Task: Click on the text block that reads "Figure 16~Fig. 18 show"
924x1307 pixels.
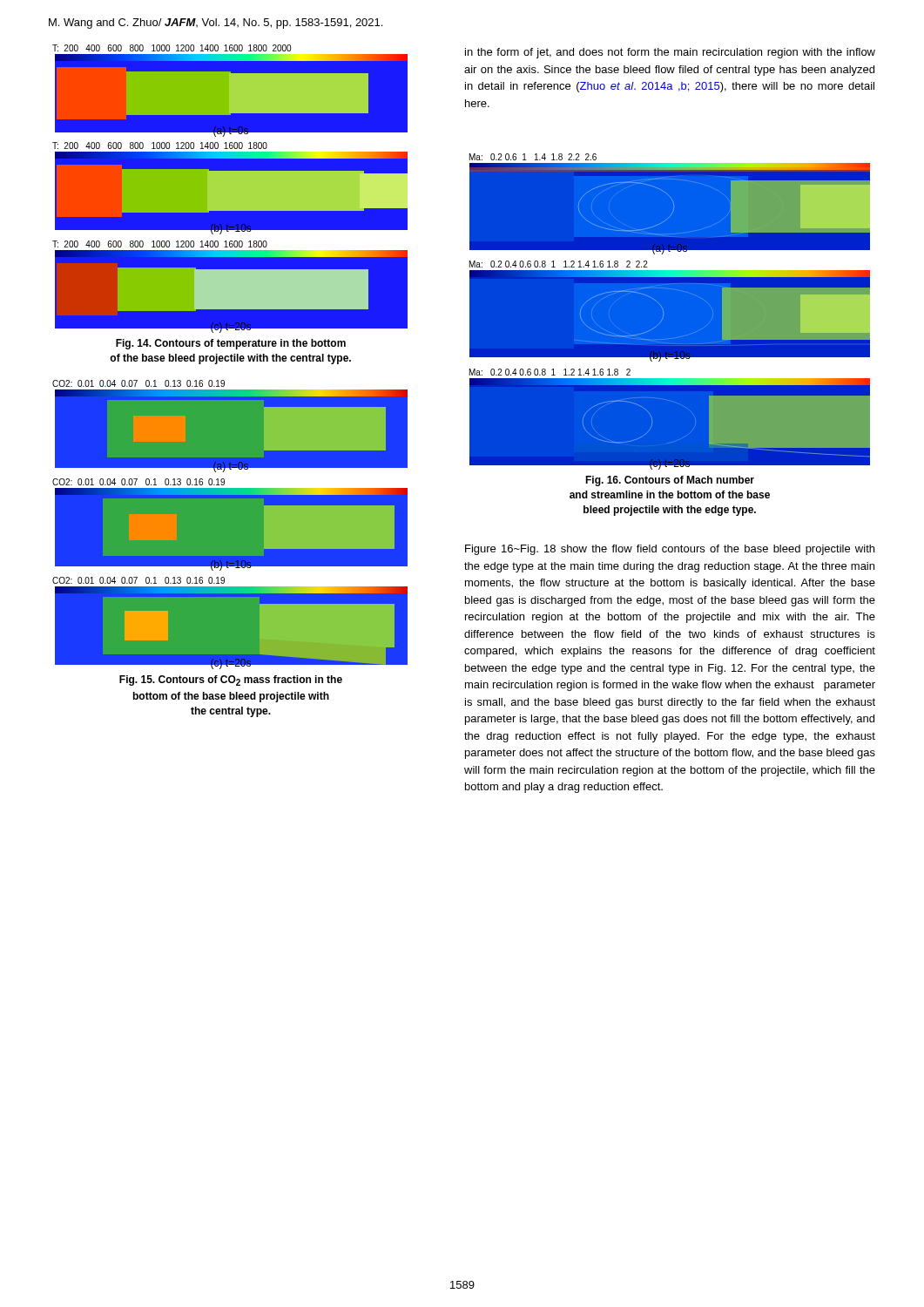Action: point(670,667)
